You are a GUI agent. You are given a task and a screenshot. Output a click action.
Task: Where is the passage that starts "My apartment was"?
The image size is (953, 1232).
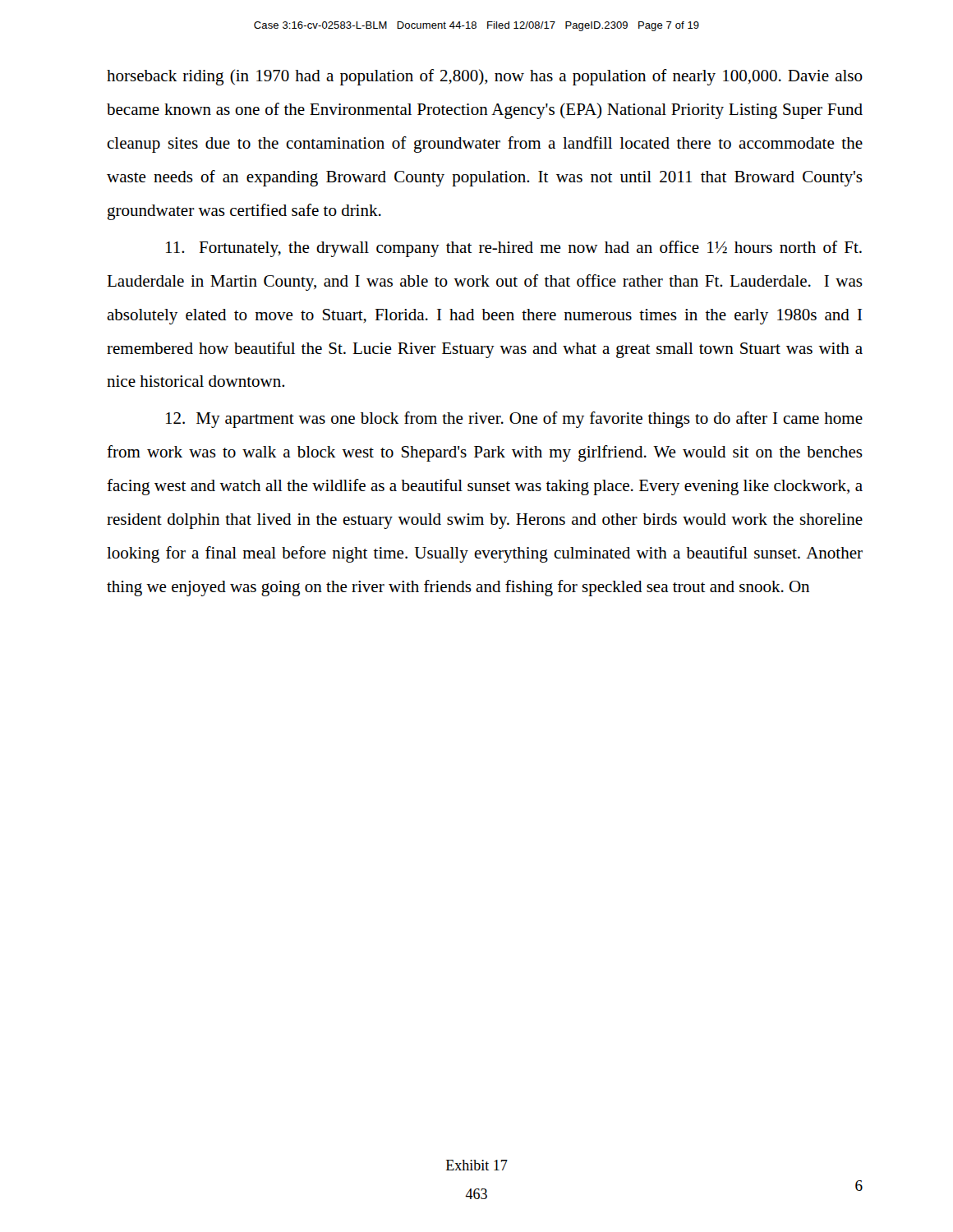click(485, 502)
